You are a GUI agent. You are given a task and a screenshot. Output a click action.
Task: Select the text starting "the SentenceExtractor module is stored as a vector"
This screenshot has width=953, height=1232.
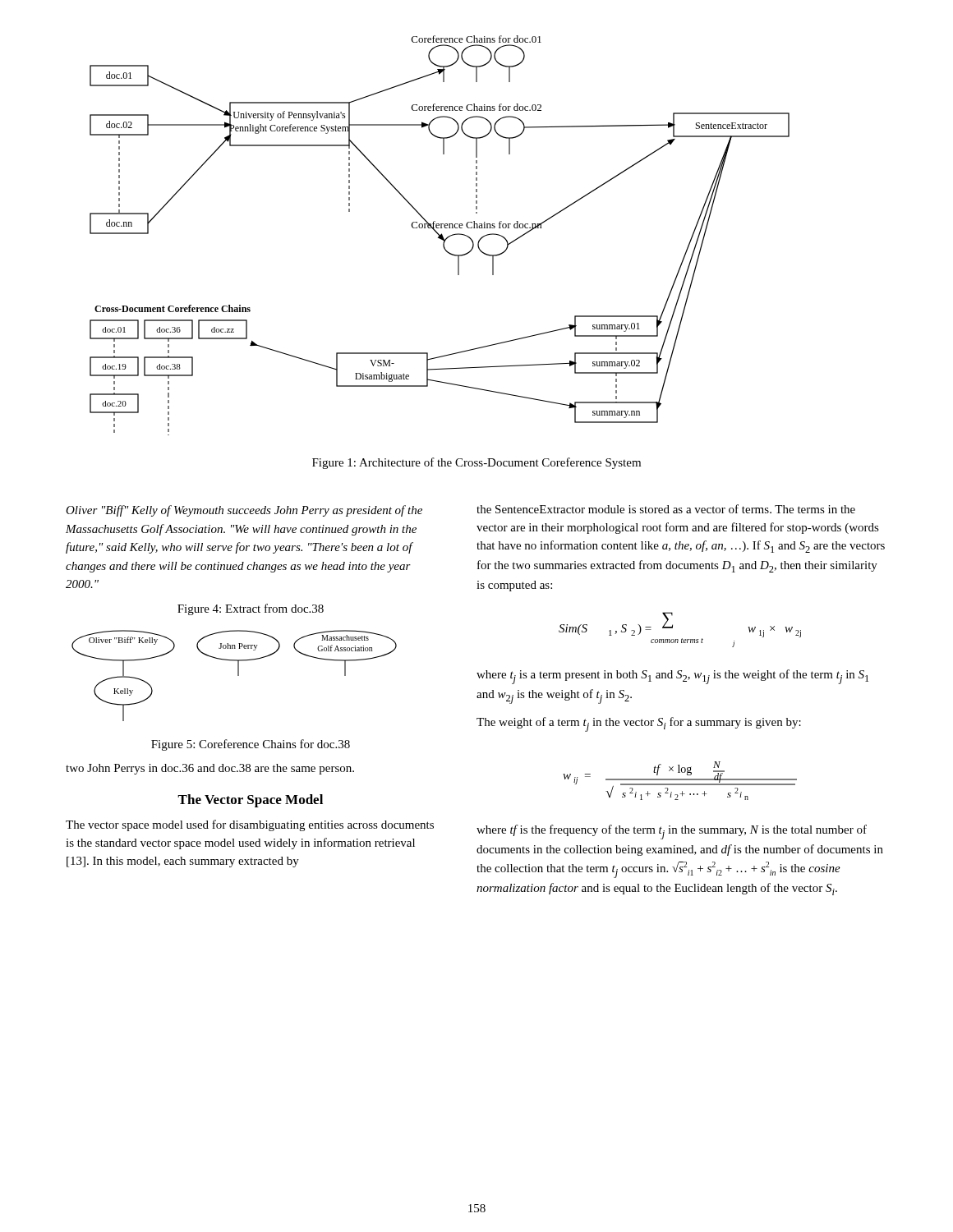681,547
